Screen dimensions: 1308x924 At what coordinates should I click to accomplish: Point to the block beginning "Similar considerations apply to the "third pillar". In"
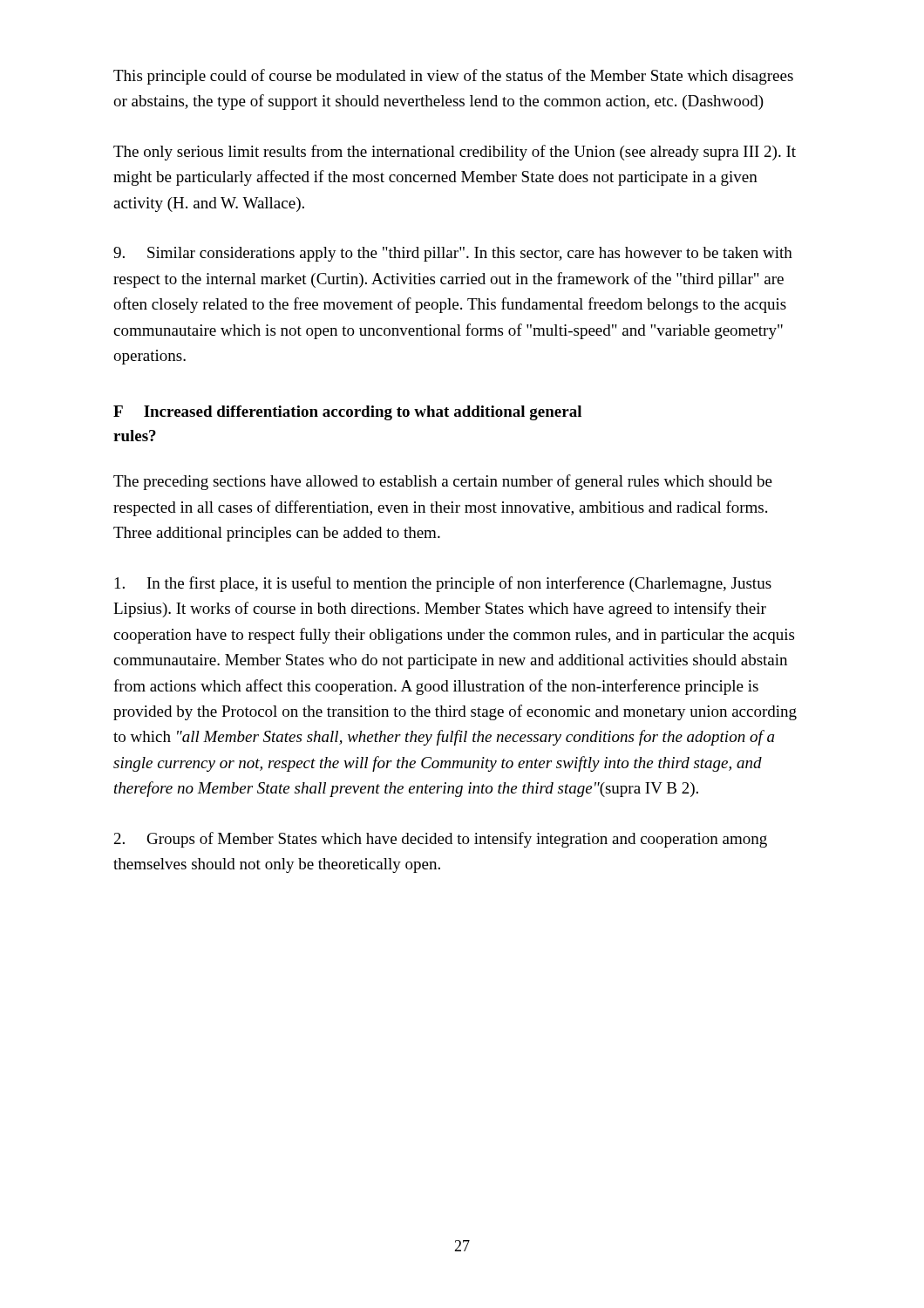(x=453, y=304)
